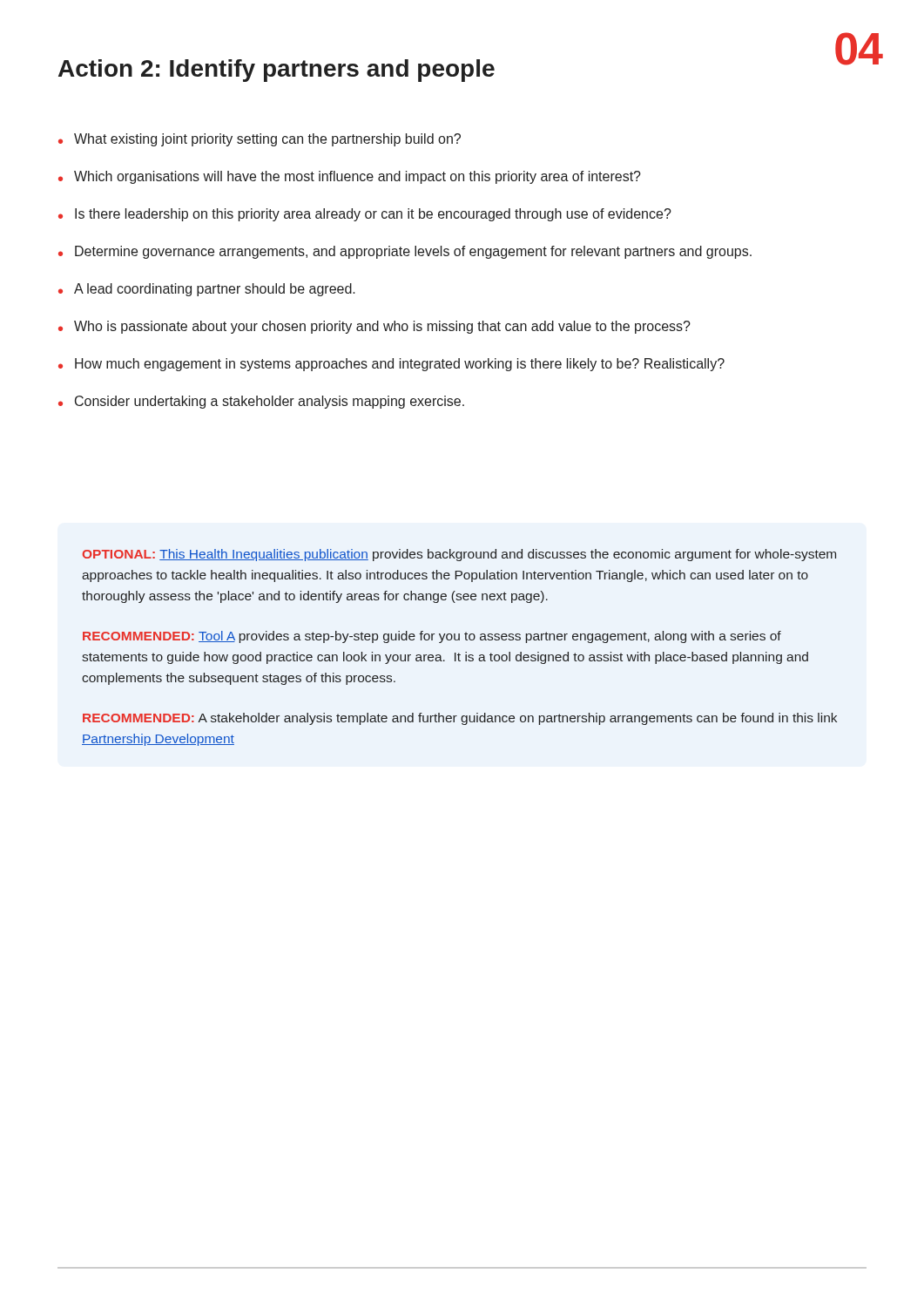
Task: Locate the list item with the text "• How much engagement"
Action: 456,366
